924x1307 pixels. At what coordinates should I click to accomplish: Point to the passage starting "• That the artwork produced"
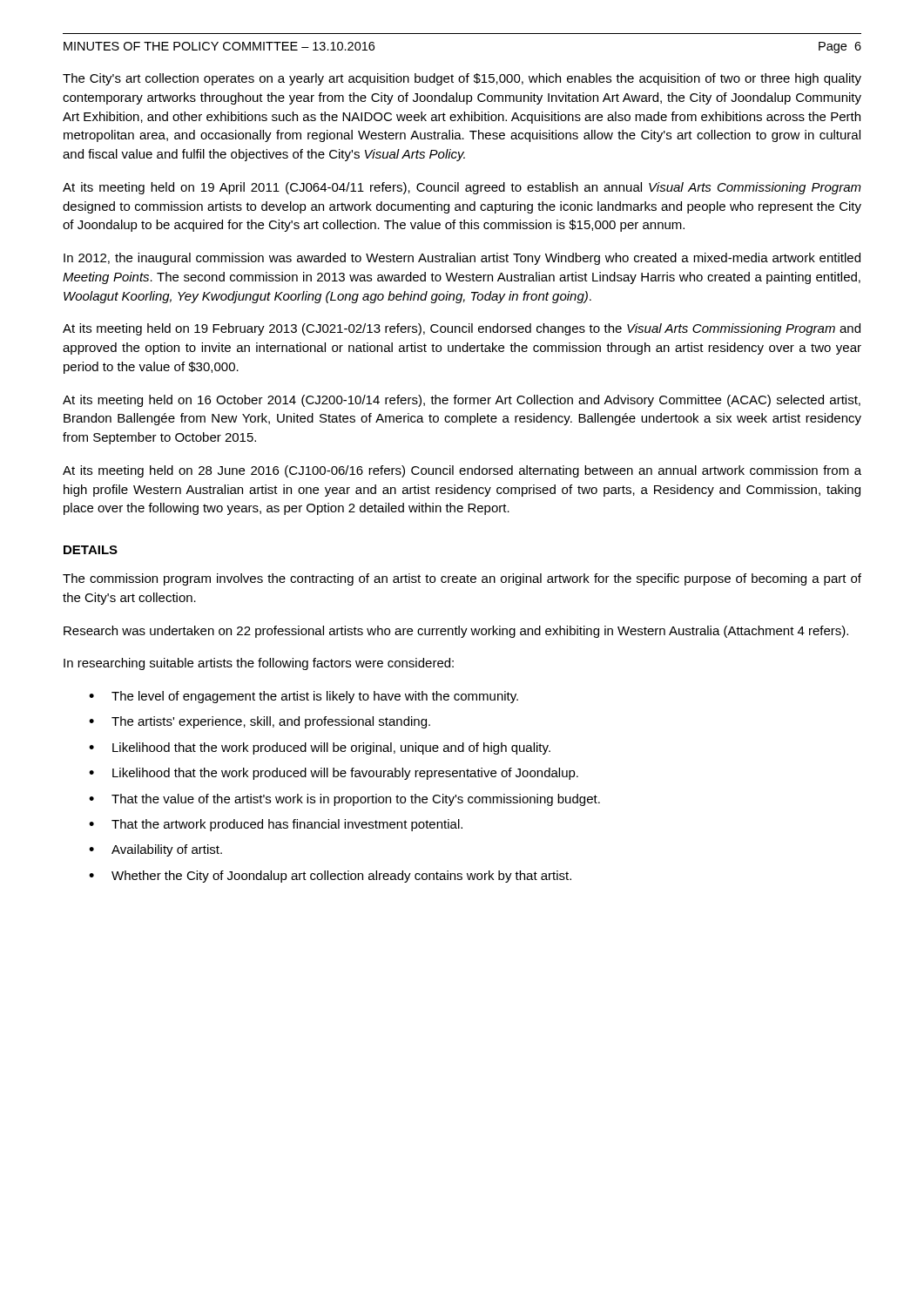pos(276,825)
